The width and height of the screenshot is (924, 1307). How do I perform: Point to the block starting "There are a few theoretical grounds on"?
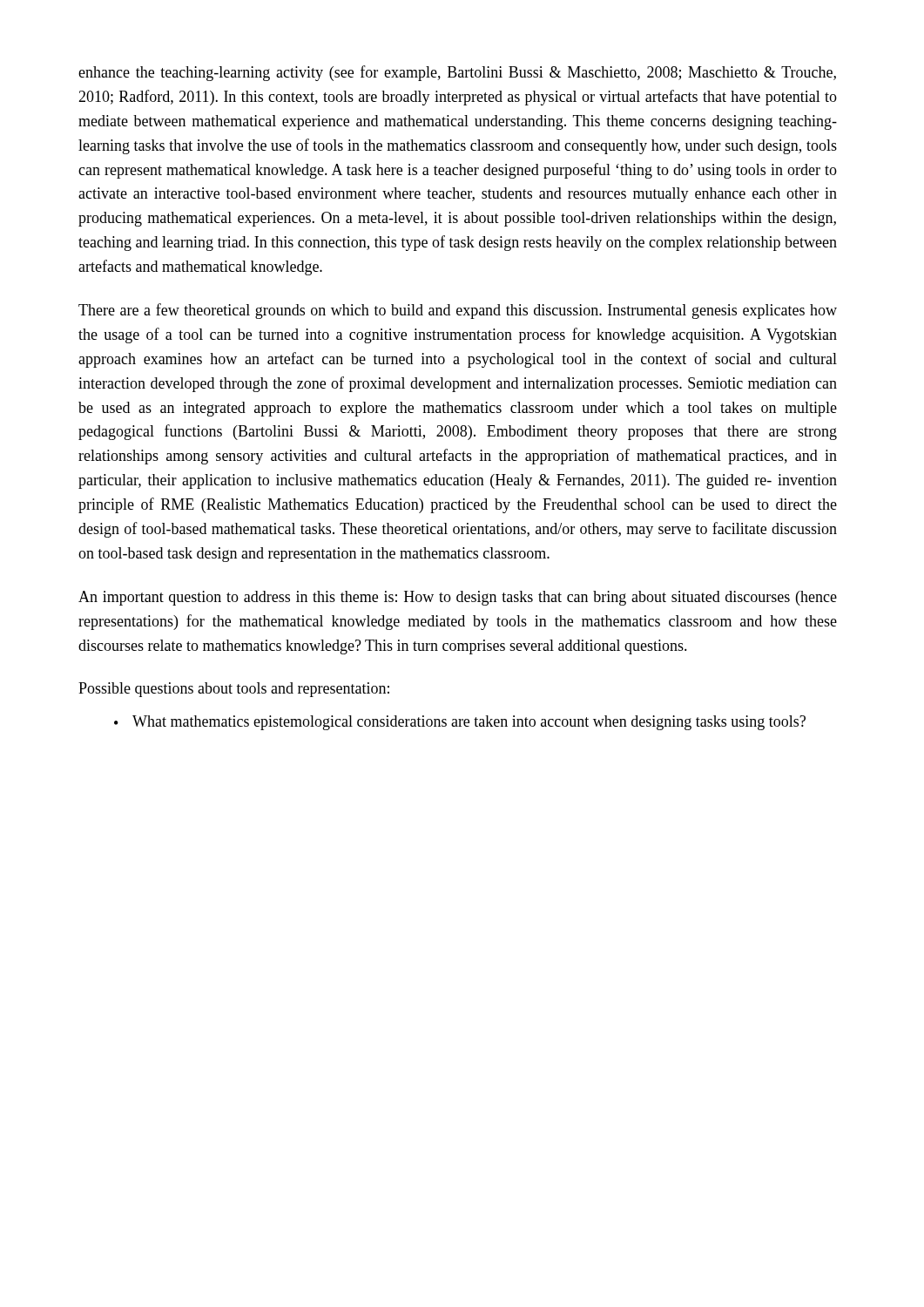(458, 432)
